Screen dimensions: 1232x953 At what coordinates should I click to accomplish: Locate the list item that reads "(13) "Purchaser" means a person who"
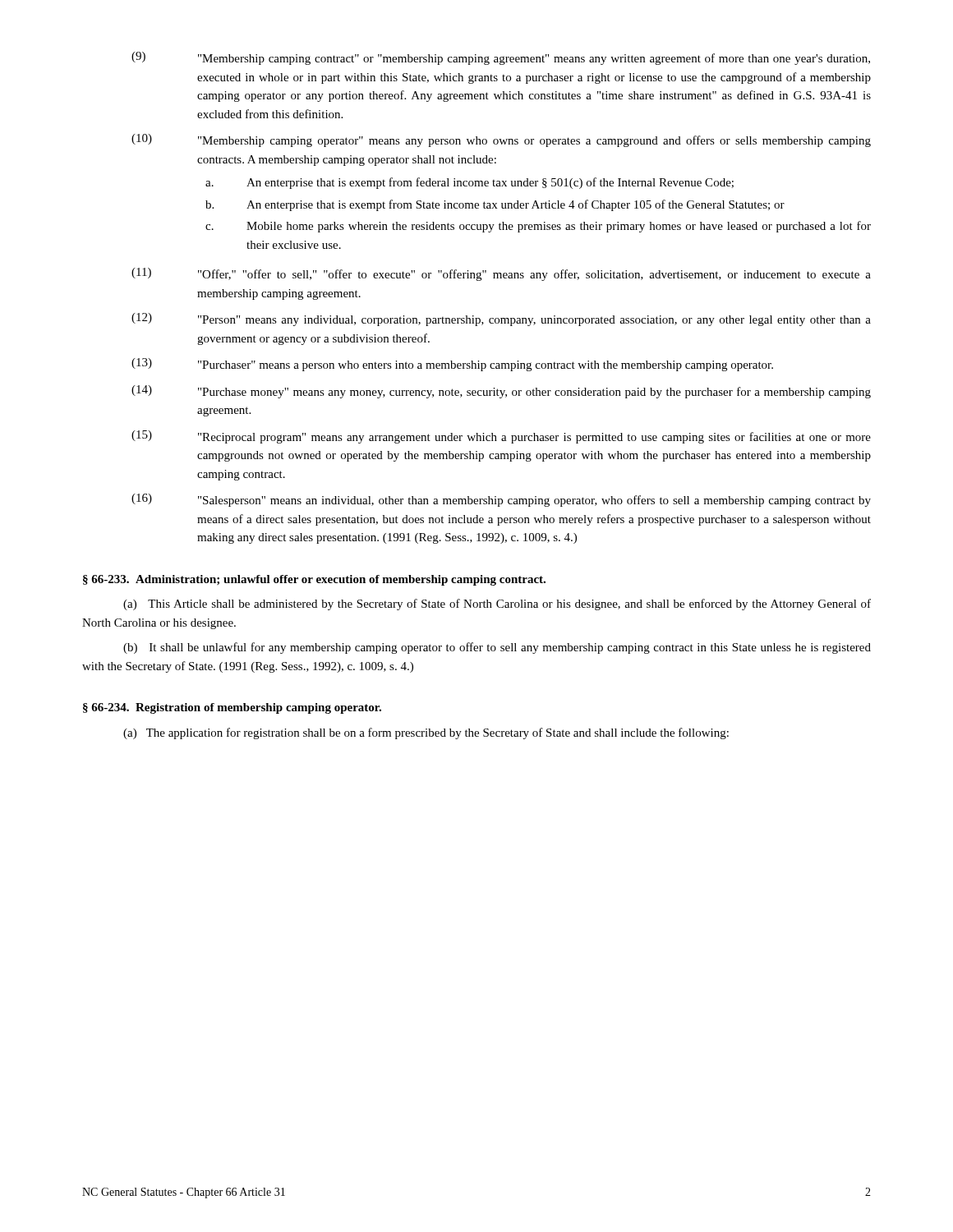point(476,365)
